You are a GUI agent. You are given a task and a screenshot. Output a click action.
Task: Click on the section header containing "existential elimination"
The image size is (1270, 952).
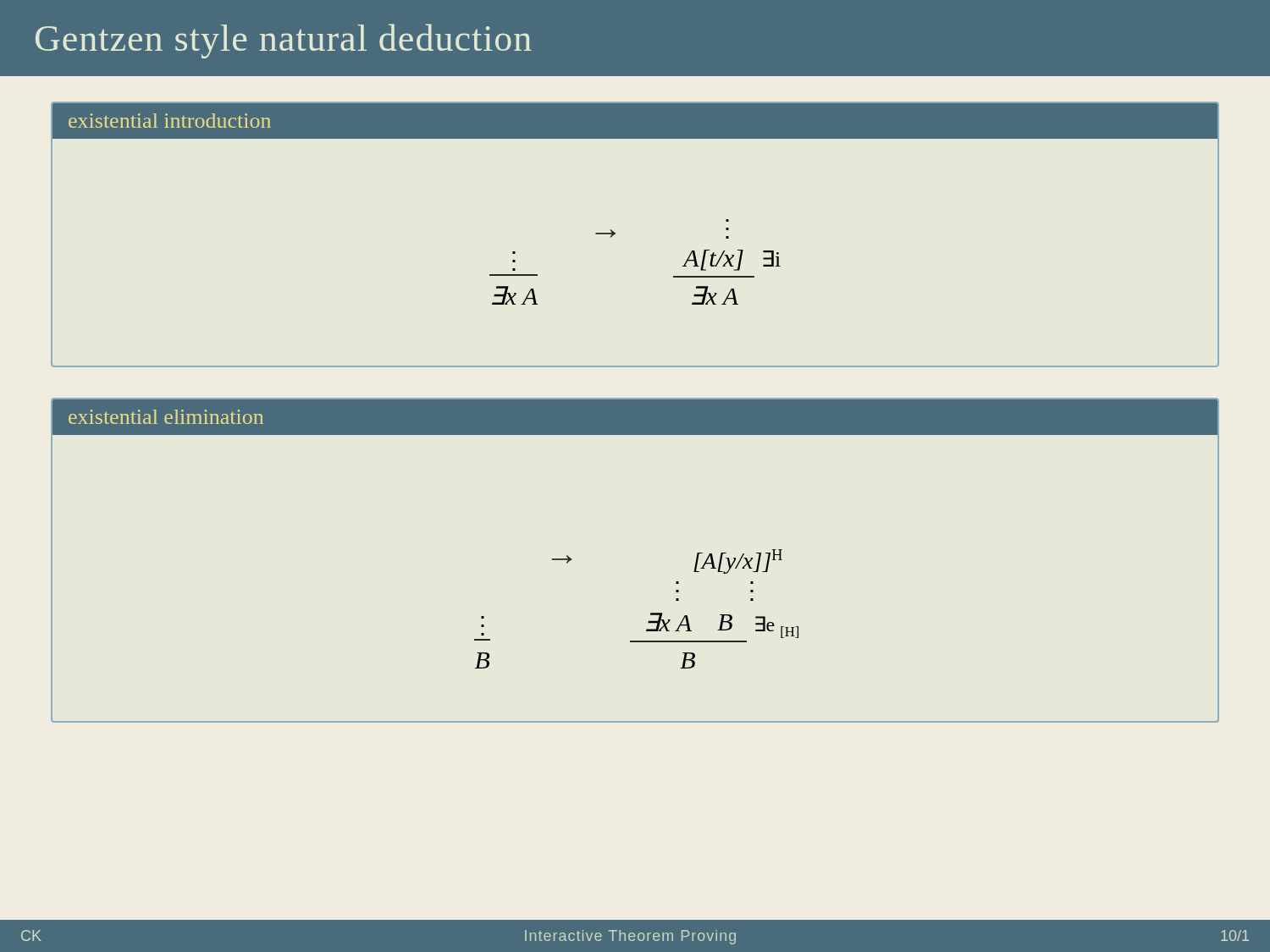[x=166, y=417]
